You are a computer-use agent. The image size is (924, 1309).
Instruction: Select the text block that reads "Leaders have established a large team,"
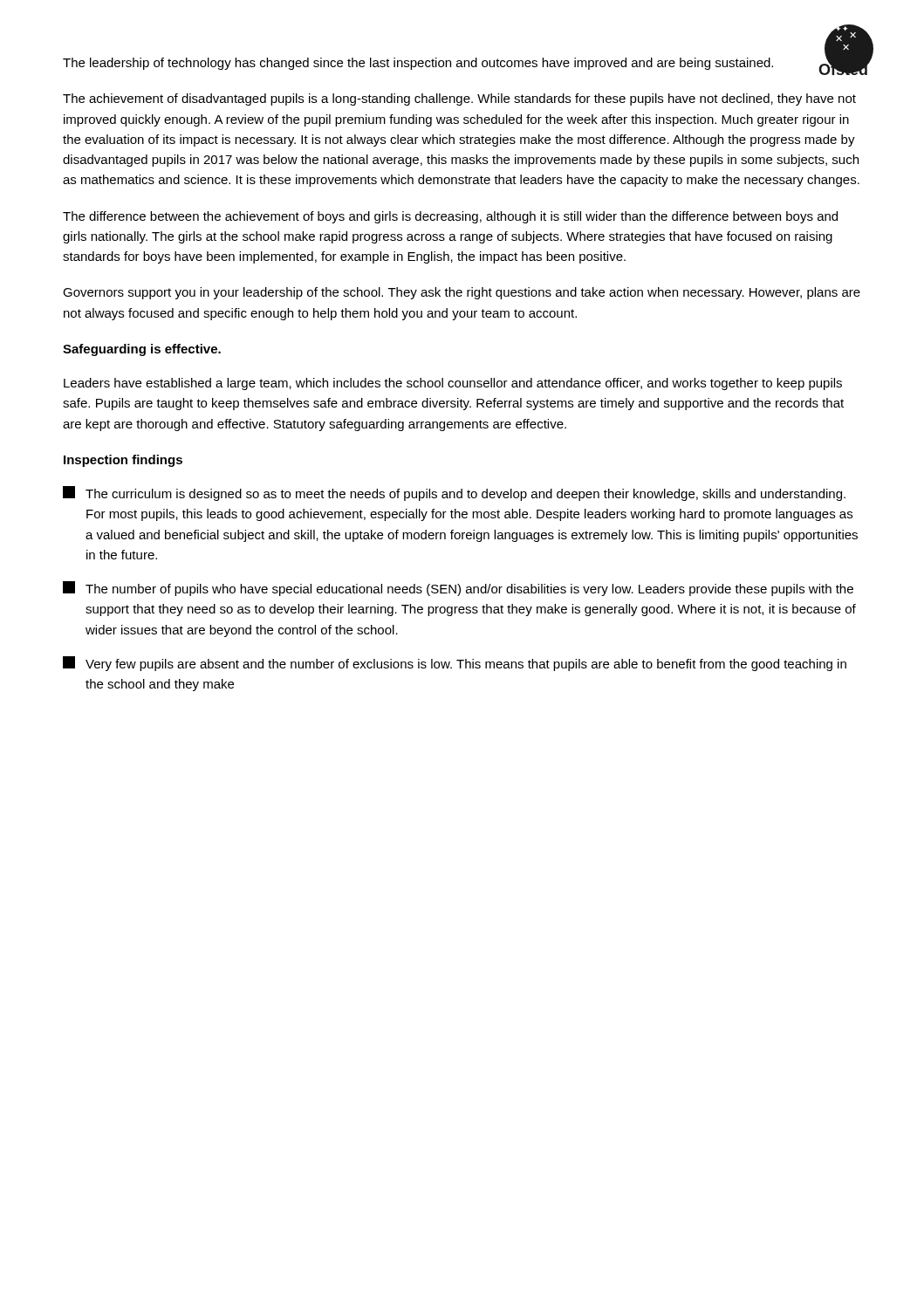(x=462, y=403)
